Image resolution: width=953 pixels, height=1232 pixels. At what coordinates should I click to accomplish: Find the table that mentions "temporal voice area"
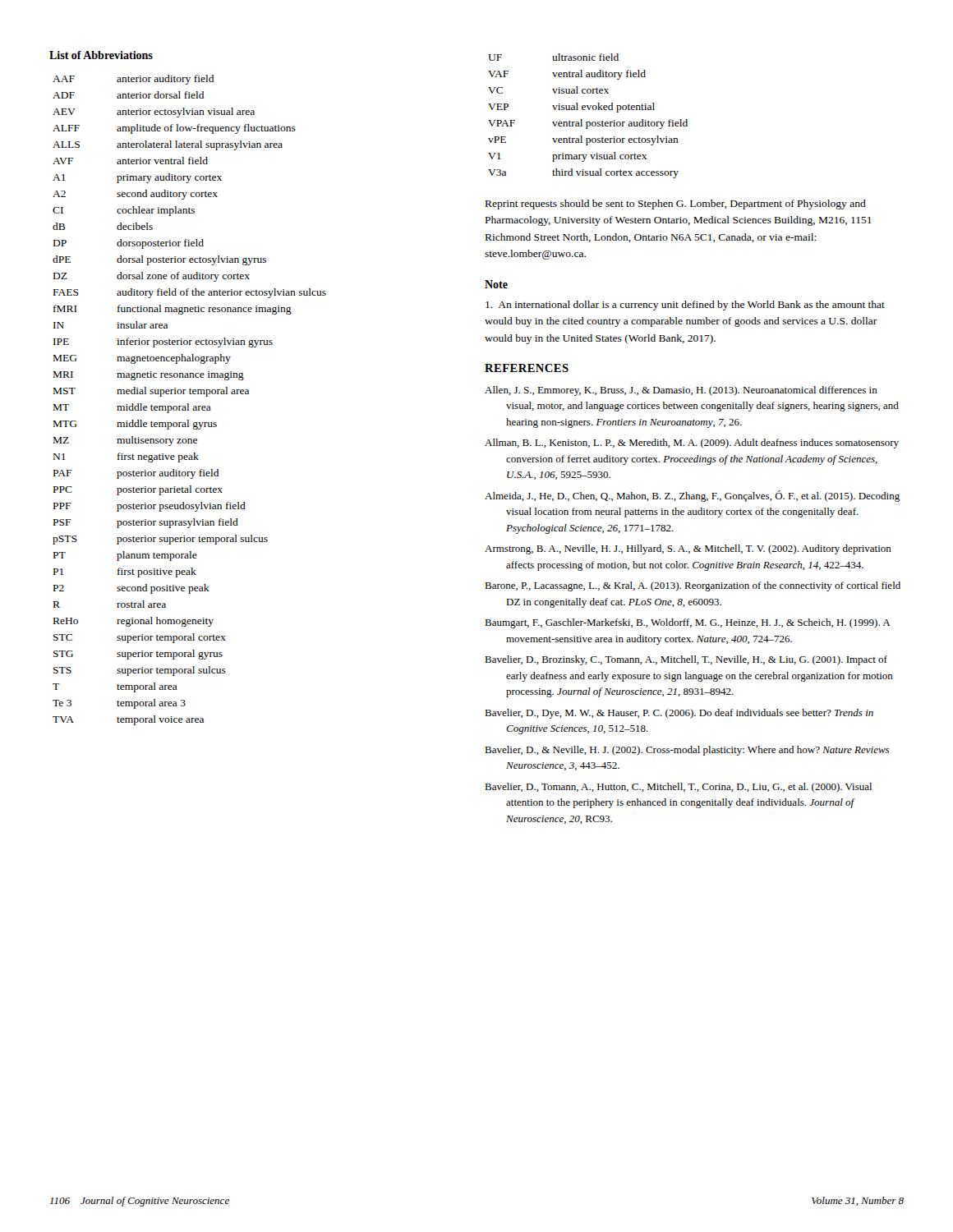pos(255,399)
